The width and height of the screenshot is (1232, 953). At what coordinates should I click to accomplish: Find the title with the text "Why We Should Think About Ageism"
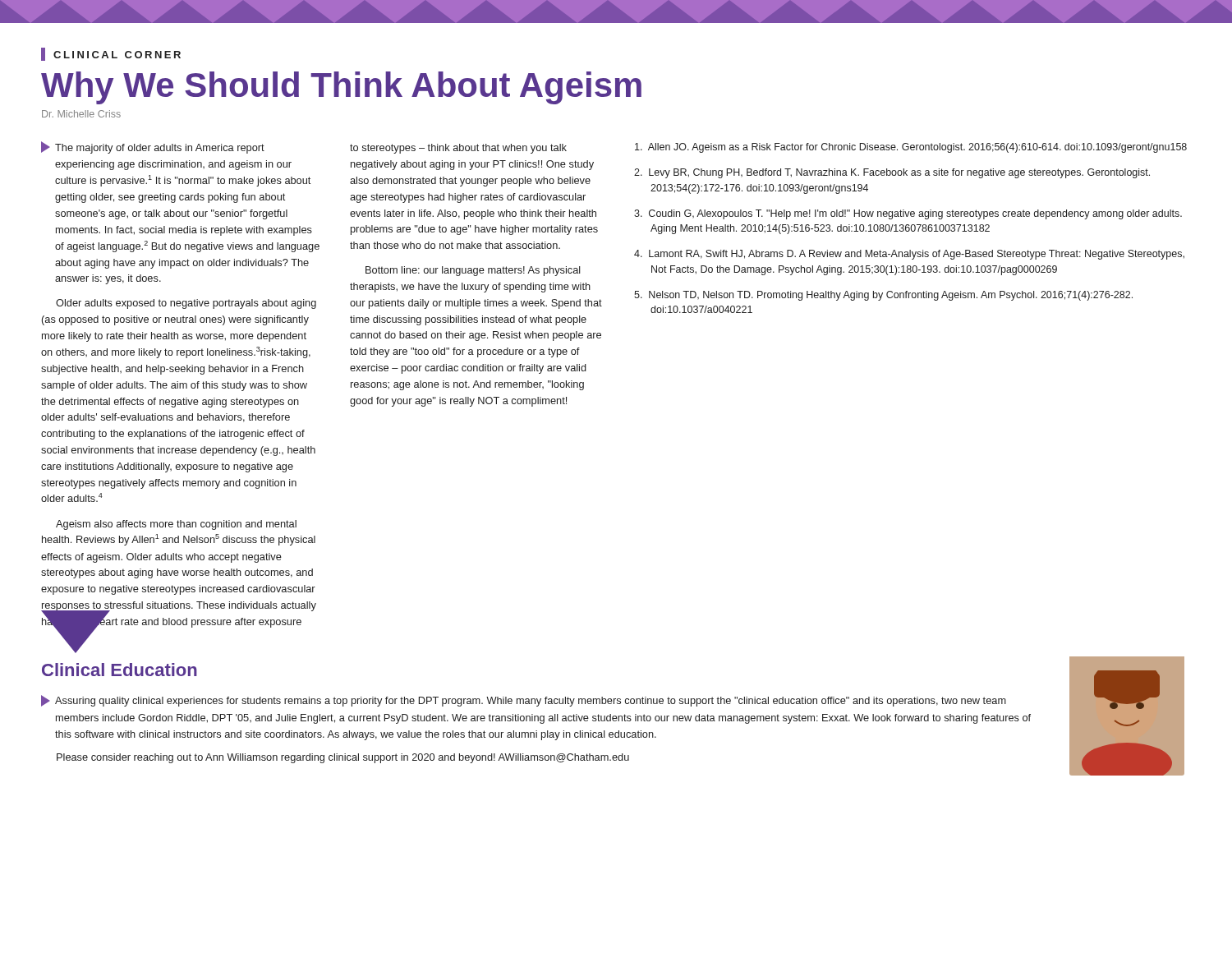(616, 86)
